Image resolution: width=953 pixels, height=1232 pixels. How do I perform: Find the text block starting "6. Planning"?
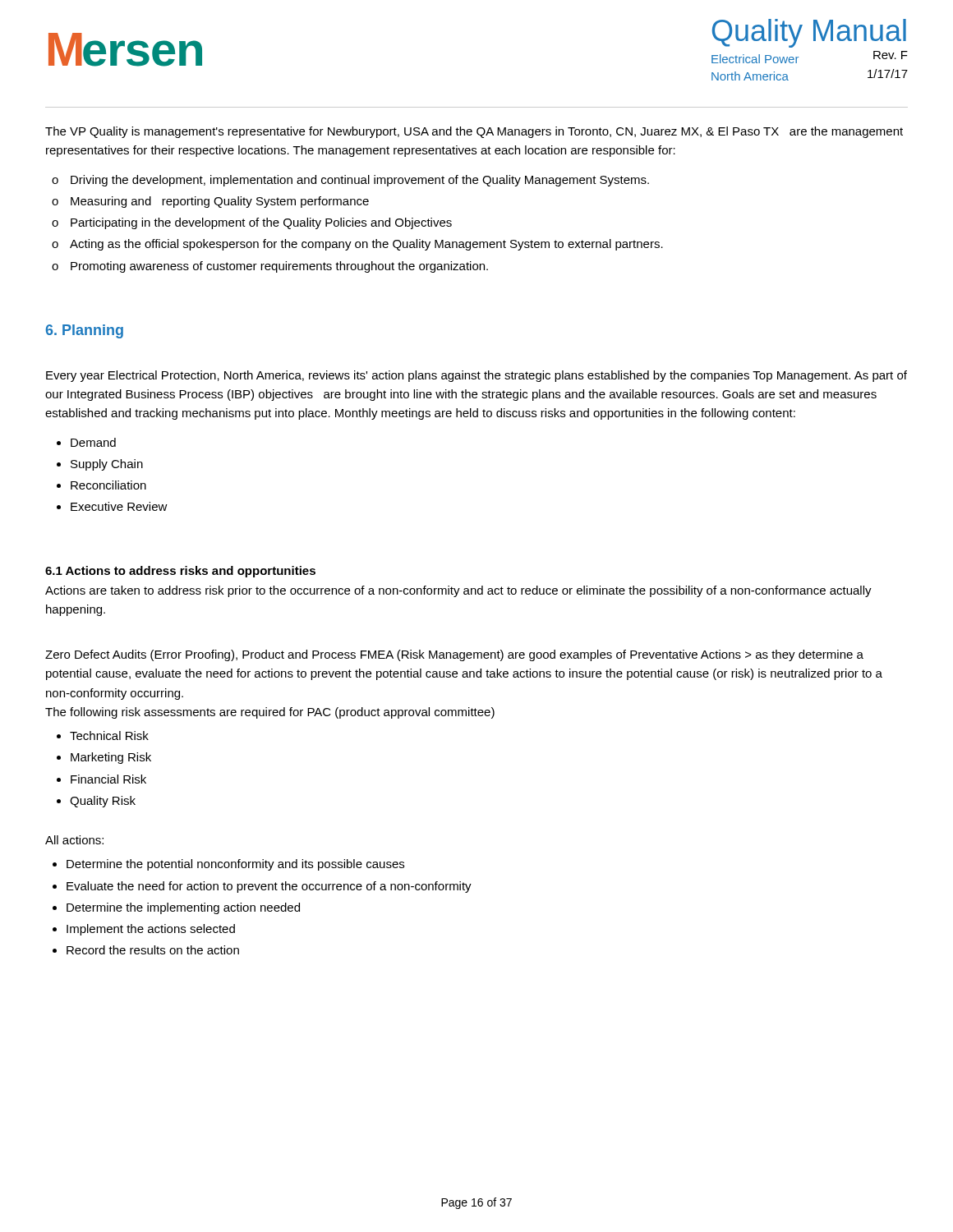click(x=85, y=330)
